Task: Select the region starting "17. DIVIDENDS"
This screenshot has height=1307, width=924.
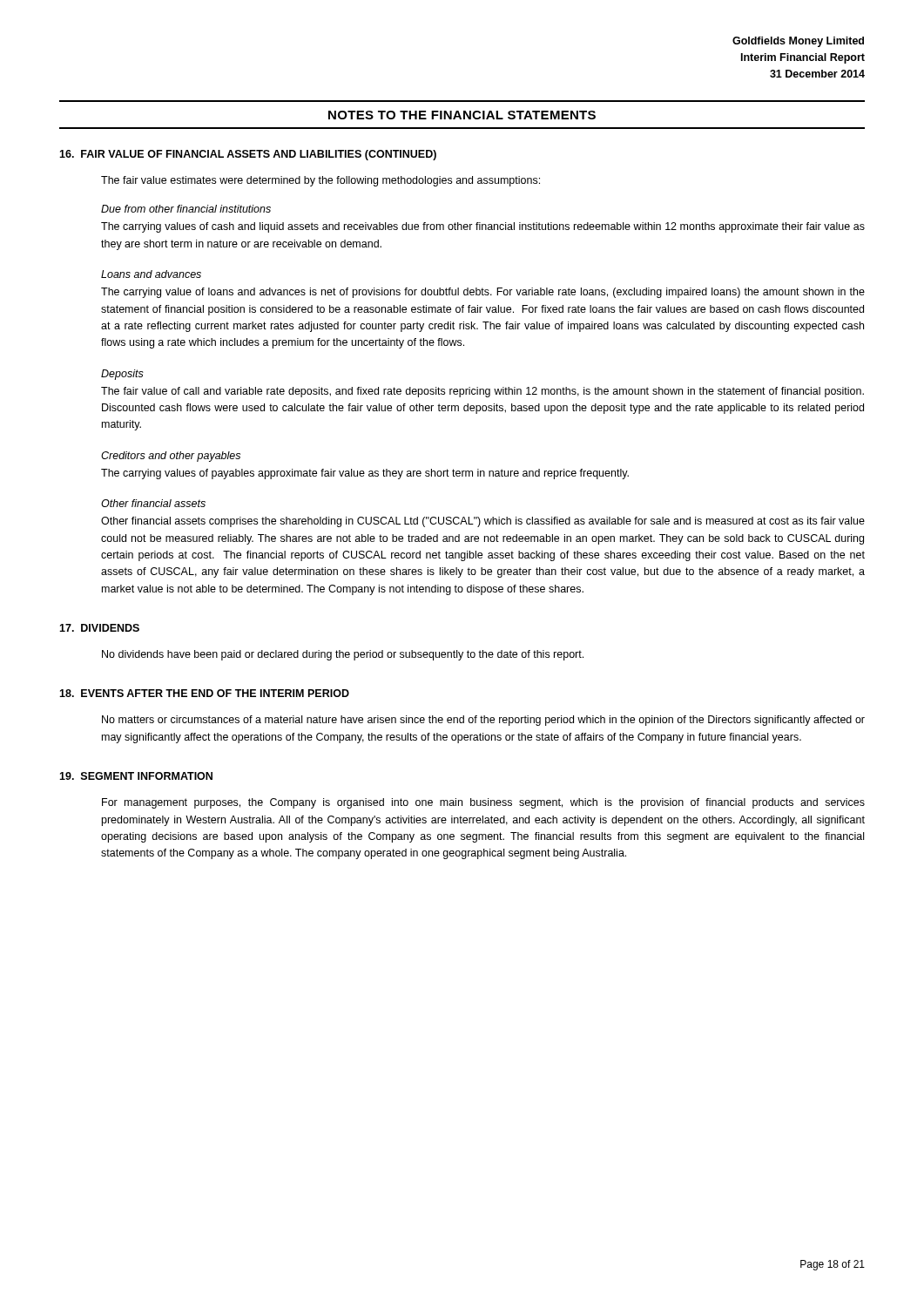Action: (x=99, y=628)
